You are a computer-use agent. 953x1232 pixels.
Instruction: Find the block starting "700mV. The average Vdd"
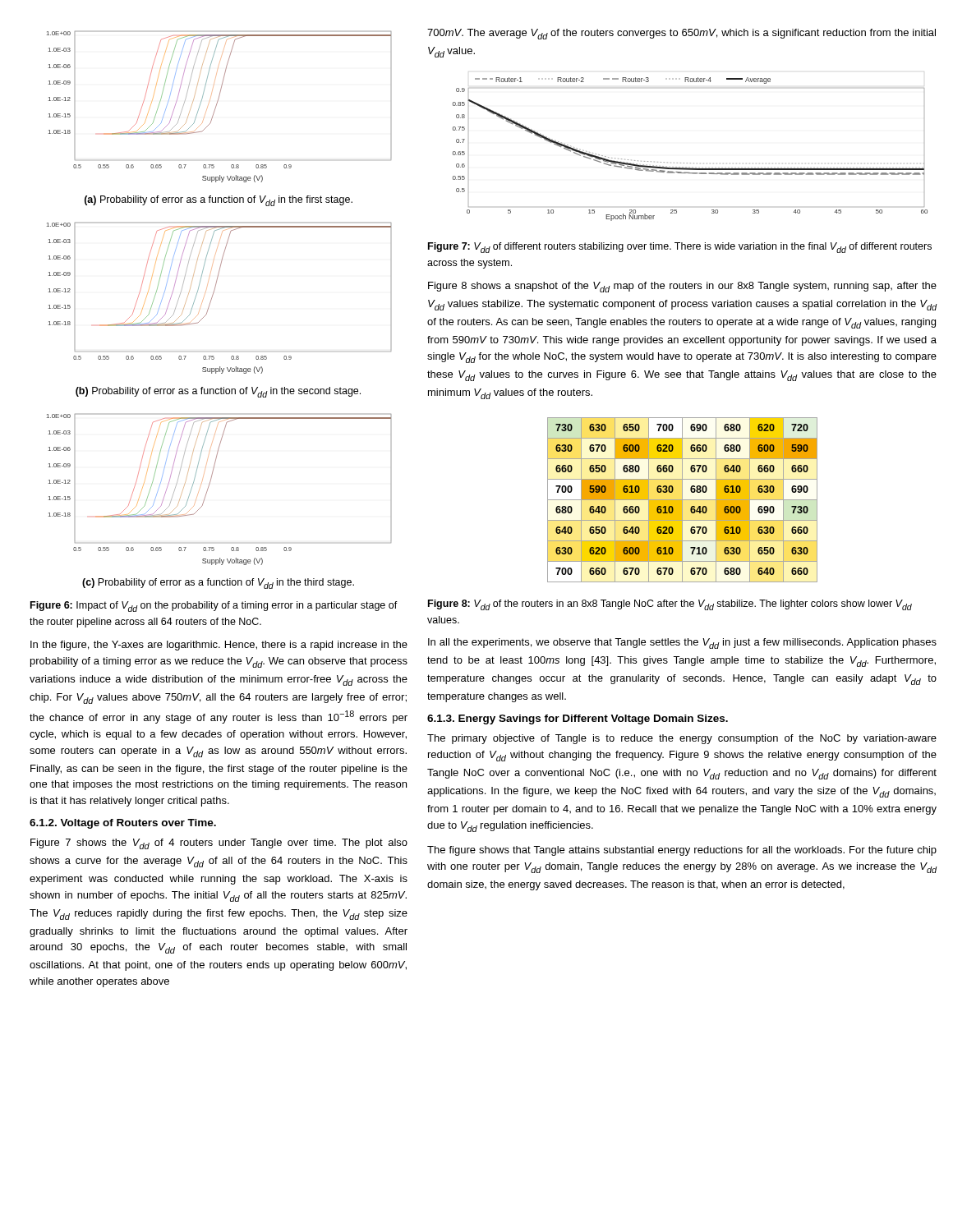click(682, 43)
